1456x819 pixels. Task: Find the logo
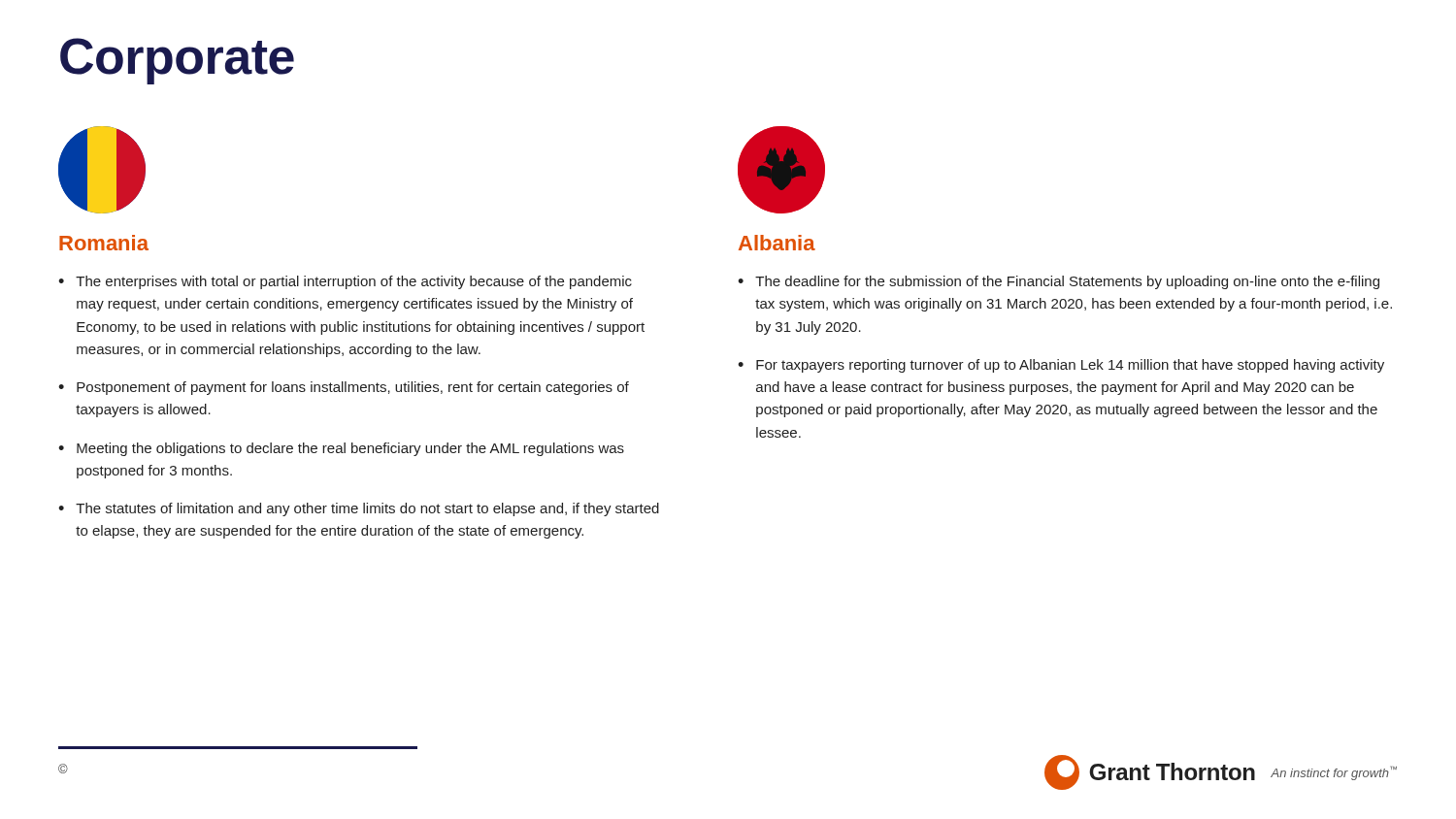1221,772
